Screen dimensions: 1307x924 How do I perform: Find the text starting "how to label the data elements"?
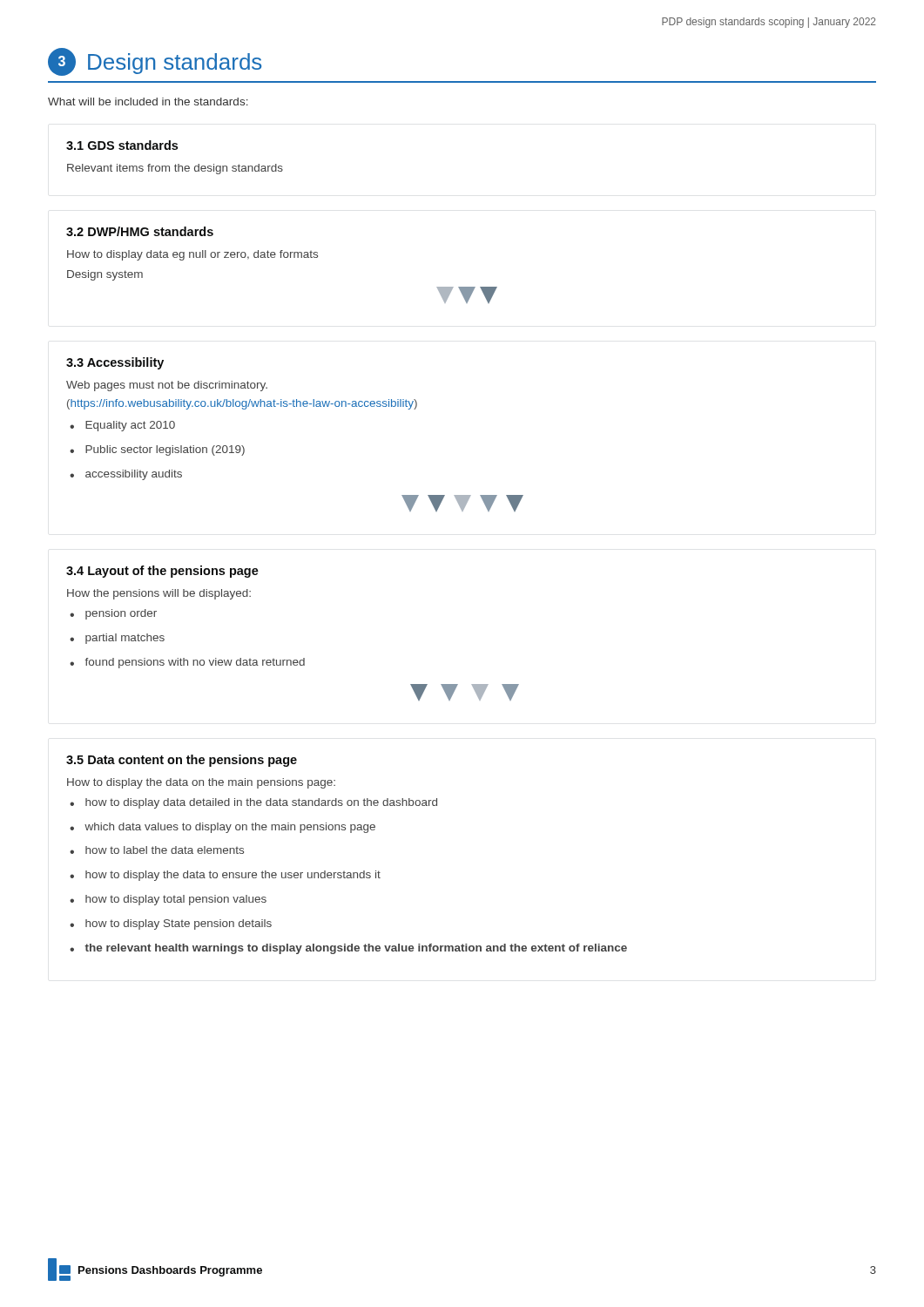click(165, 850)
